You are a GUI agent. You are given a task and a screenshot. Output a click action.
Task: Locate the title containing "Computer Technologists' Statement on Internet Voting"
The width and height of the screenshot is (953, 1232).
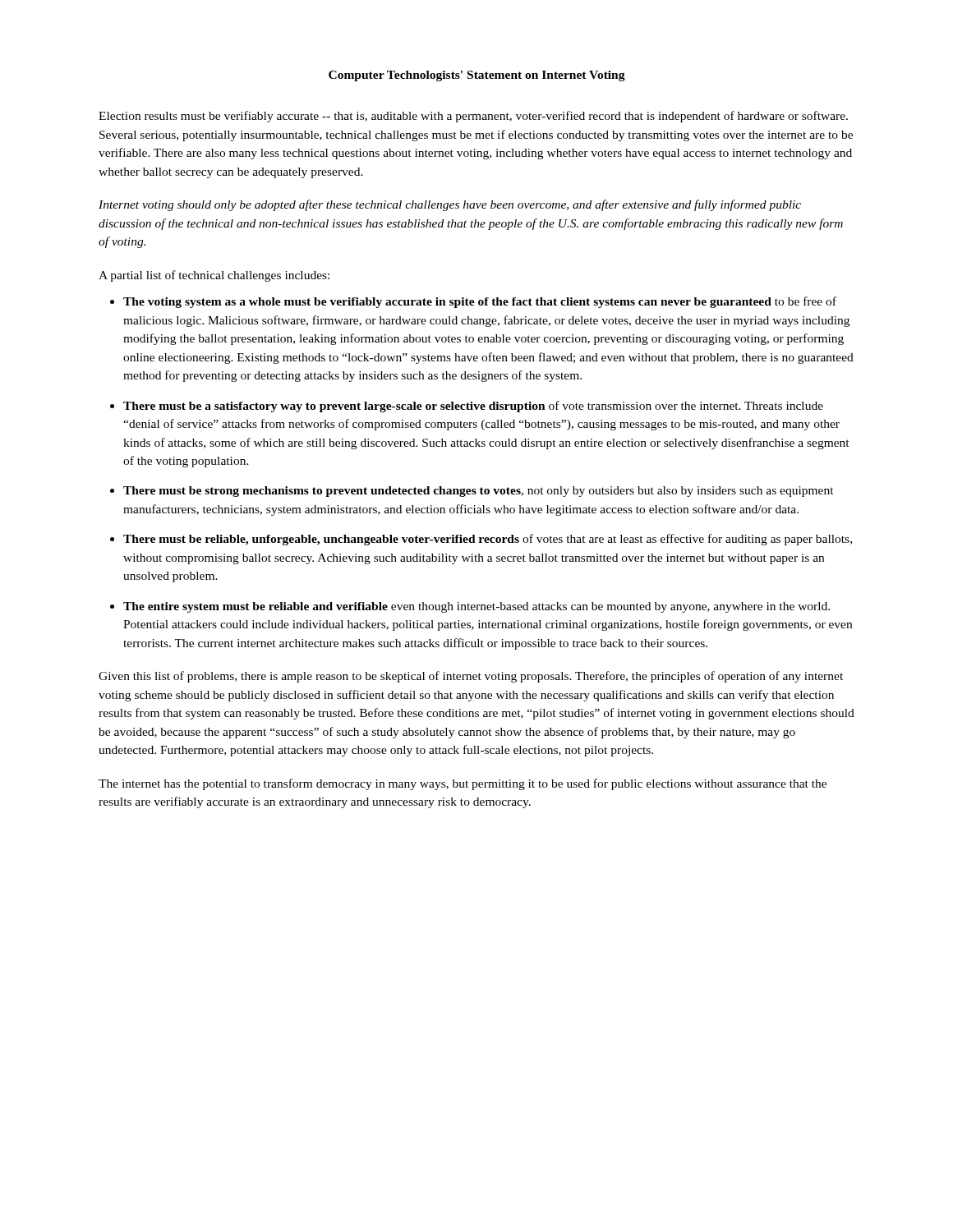coord(476,74)
